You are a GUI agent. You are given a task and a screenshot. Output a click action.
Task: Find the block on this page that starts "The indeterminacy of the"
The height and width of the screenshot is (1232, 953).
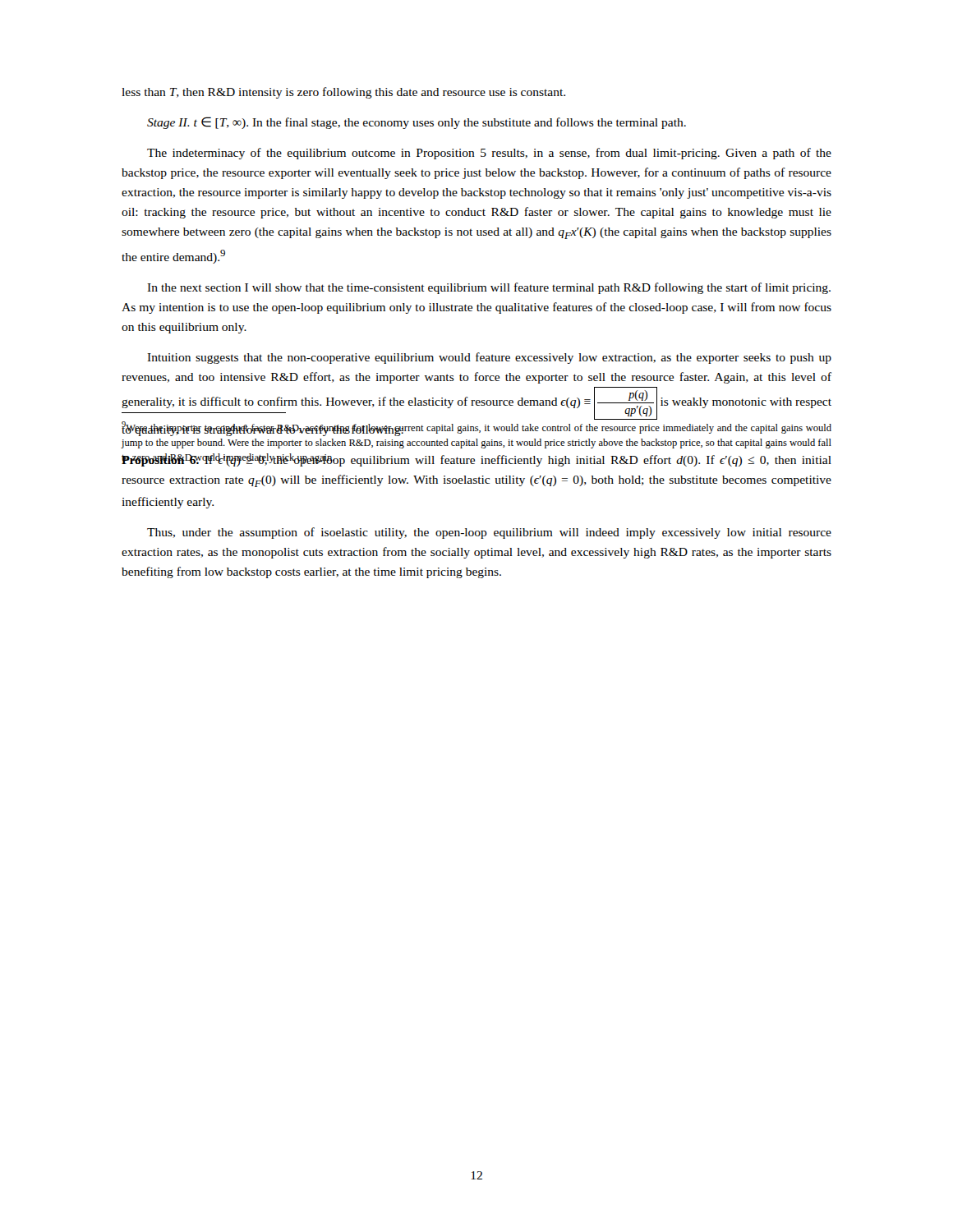click(x=476, y=205)
